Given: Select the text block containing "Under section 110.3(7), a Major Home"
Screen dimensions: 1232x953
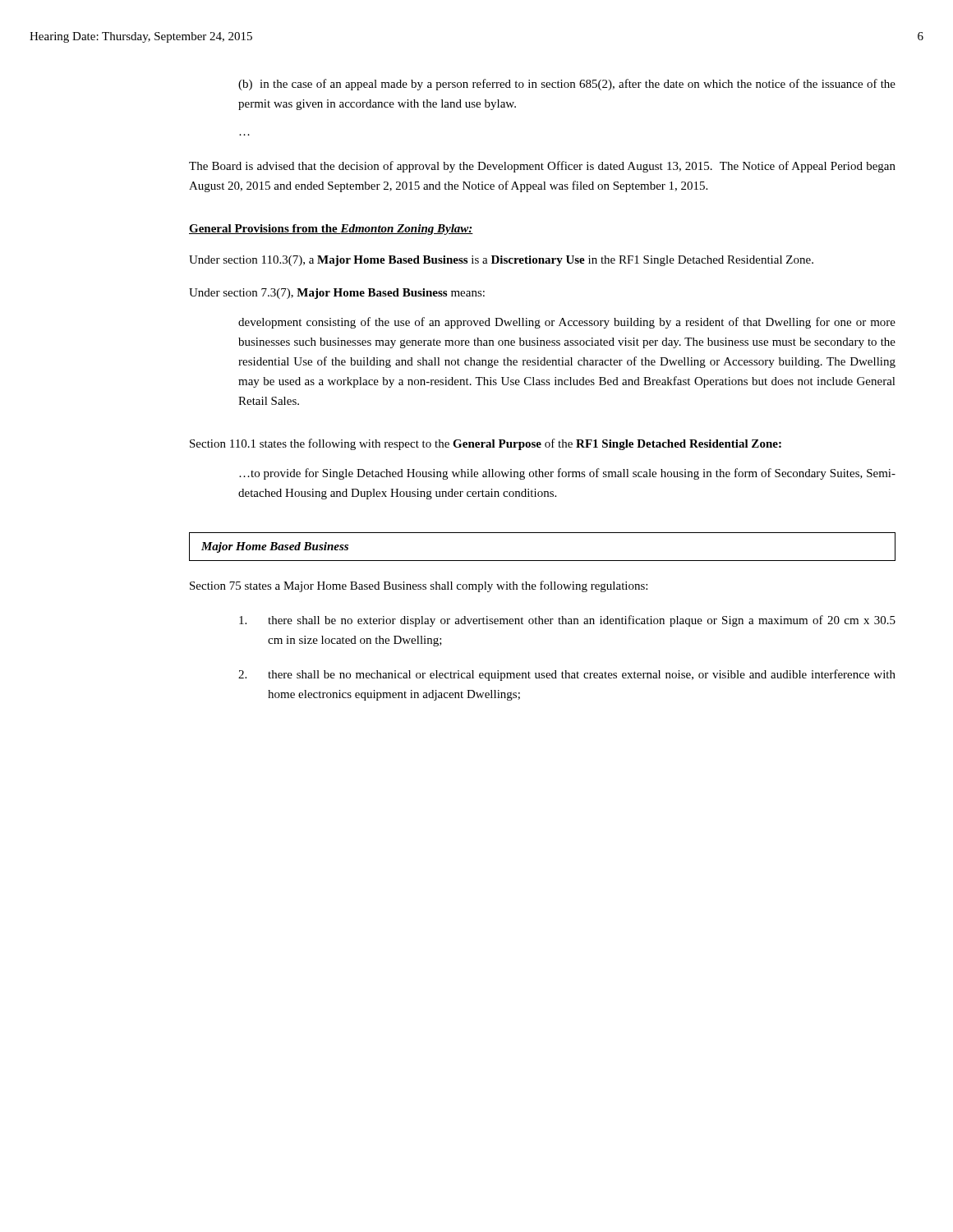Looking at the screenshot, I should [x=502, y=260].
